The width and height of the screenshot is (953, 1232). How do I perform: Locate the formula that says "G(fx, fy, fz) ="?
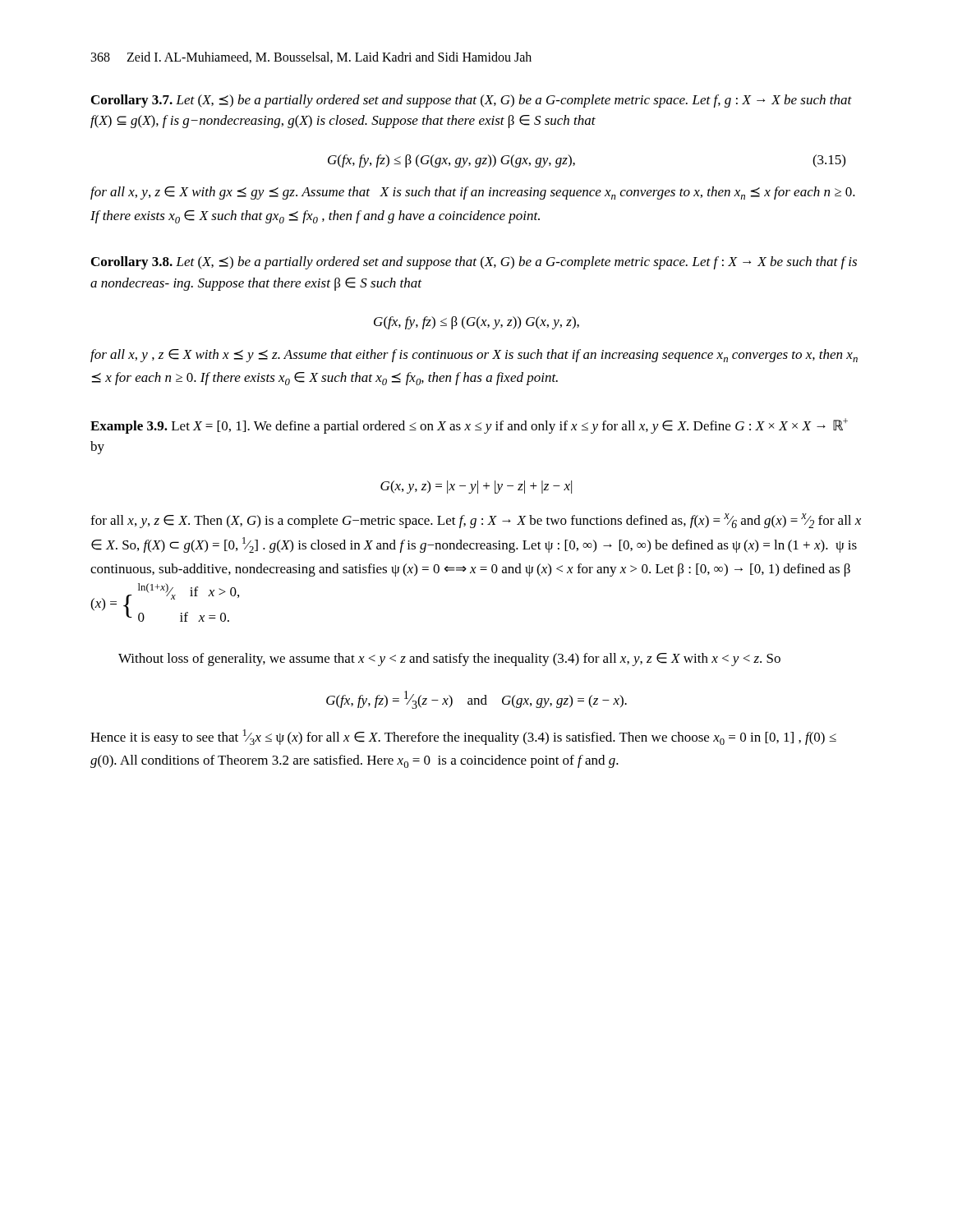[x=476, y=700]
